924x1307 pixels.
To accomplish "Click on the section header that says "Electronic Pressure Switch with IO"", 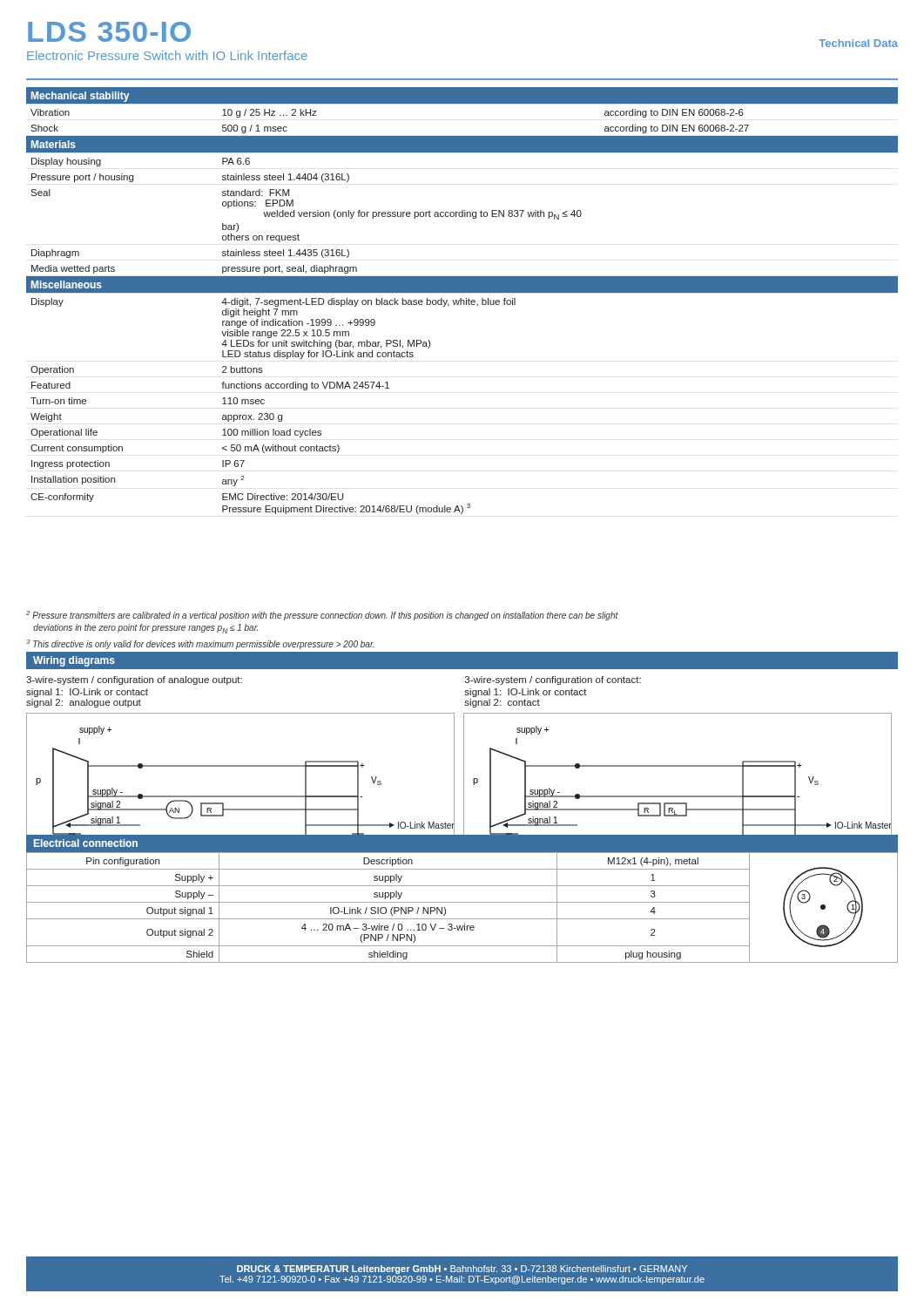I will [x=167, y=56].
